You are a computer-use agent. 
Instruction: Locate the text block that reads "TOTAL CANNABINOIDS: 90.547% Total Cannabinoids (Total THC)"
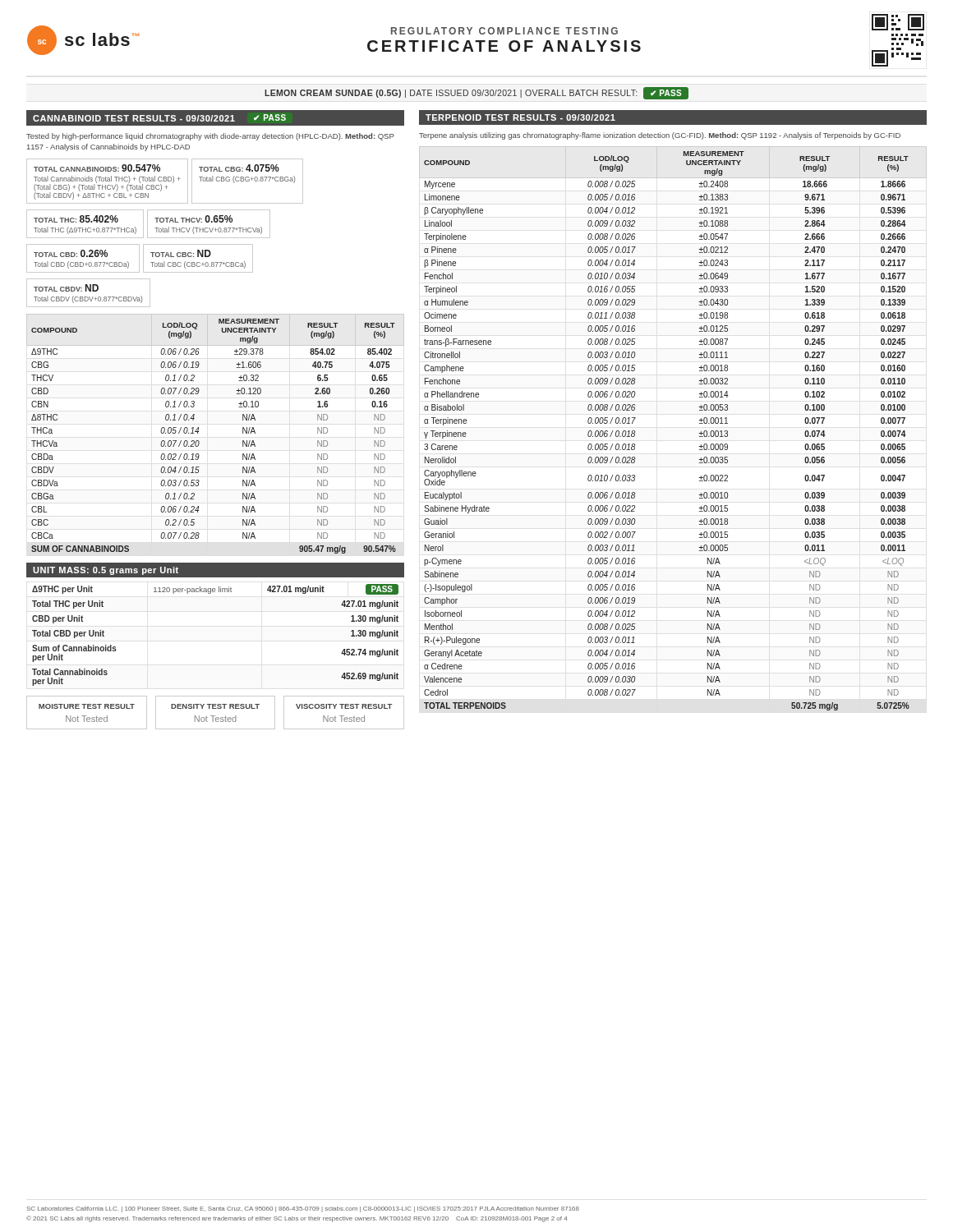point(107,181)
